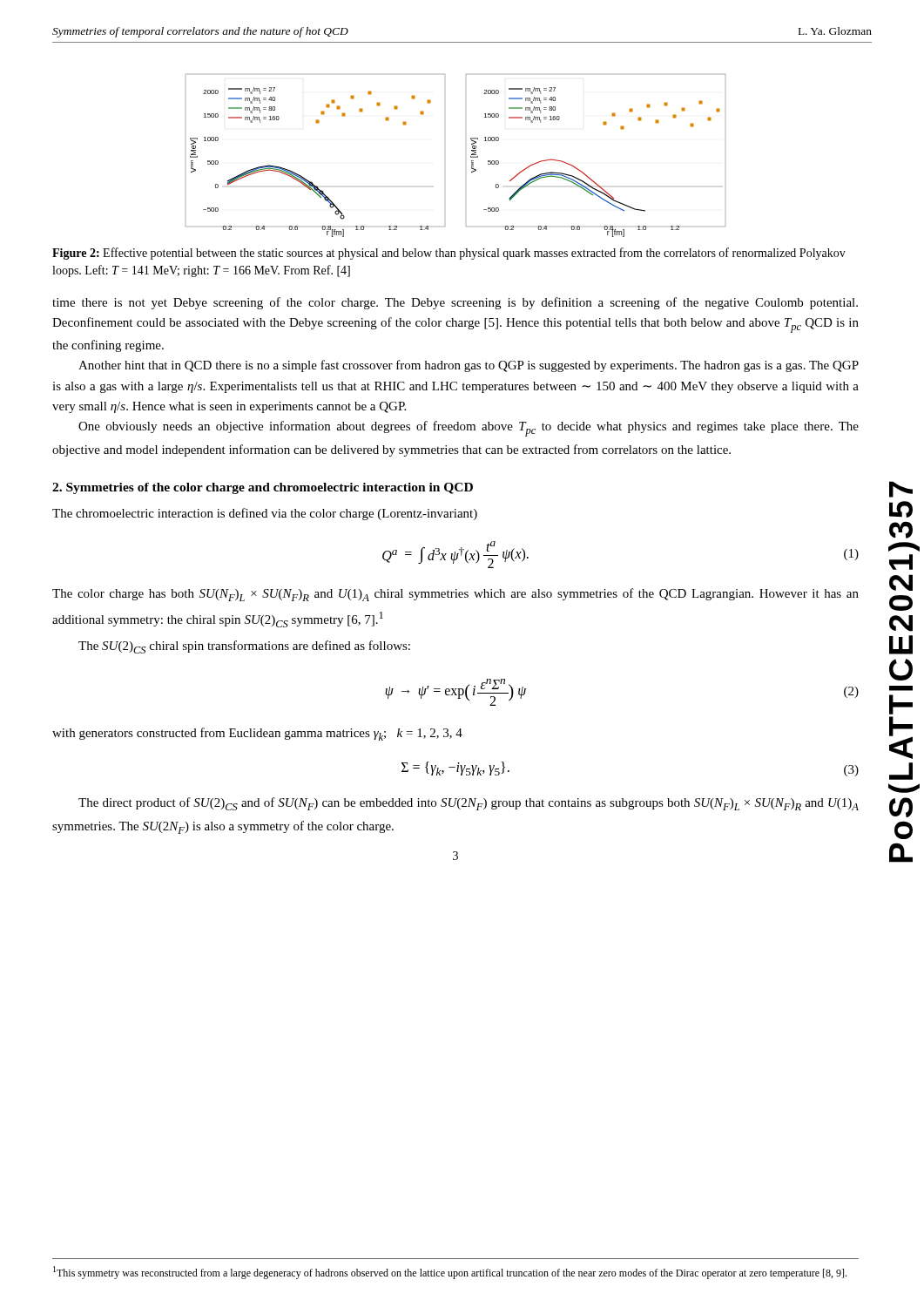924x1307 pixels.
Task: Point to the block beginning "The direct product of SU(2)CS and"
Action: pyautogui.click(x=455, y=816)
